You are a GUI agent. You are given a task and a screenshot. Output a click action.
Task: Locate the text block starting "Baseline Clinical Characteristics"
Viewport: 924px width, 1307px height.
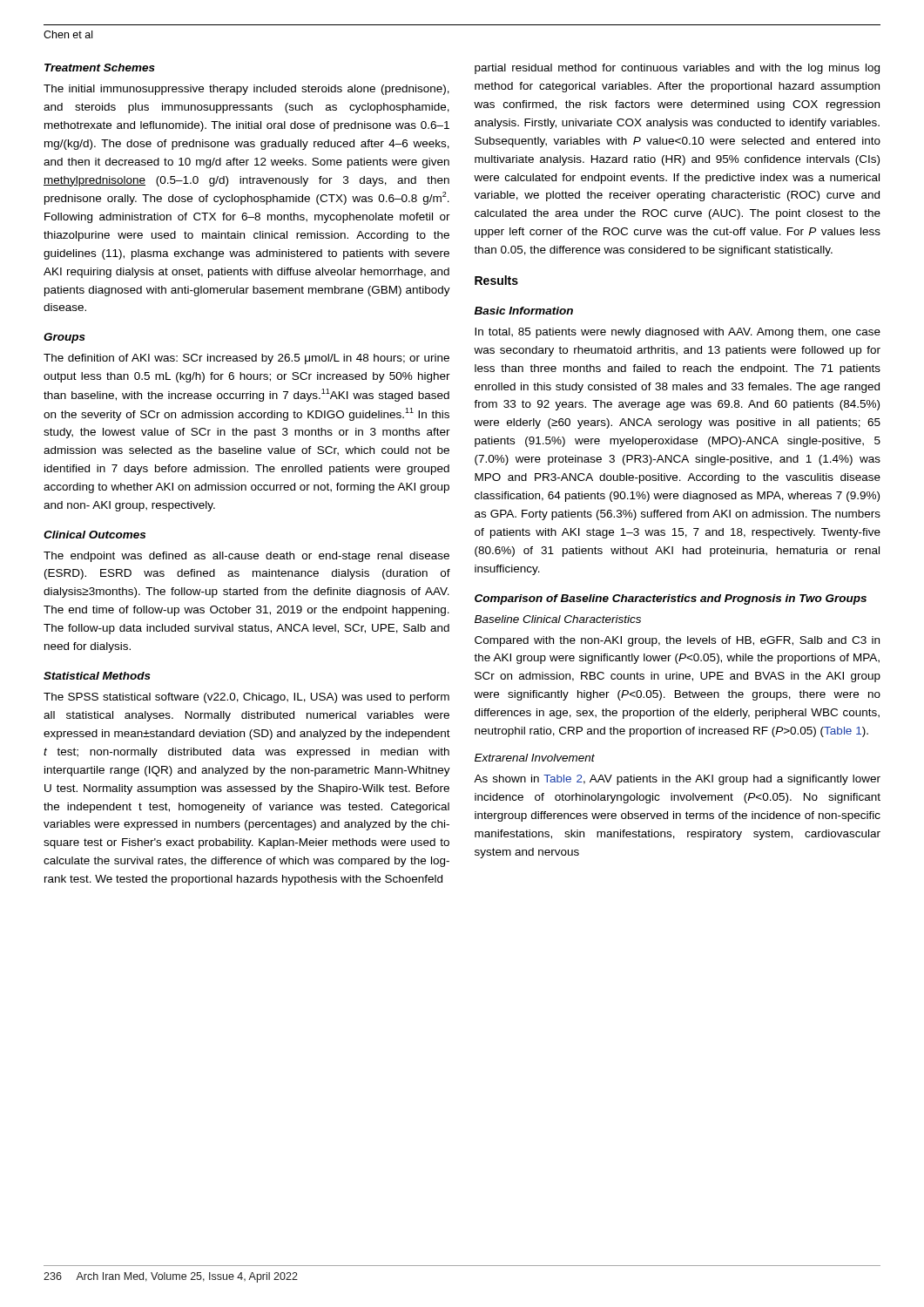(x=558, y=619)
